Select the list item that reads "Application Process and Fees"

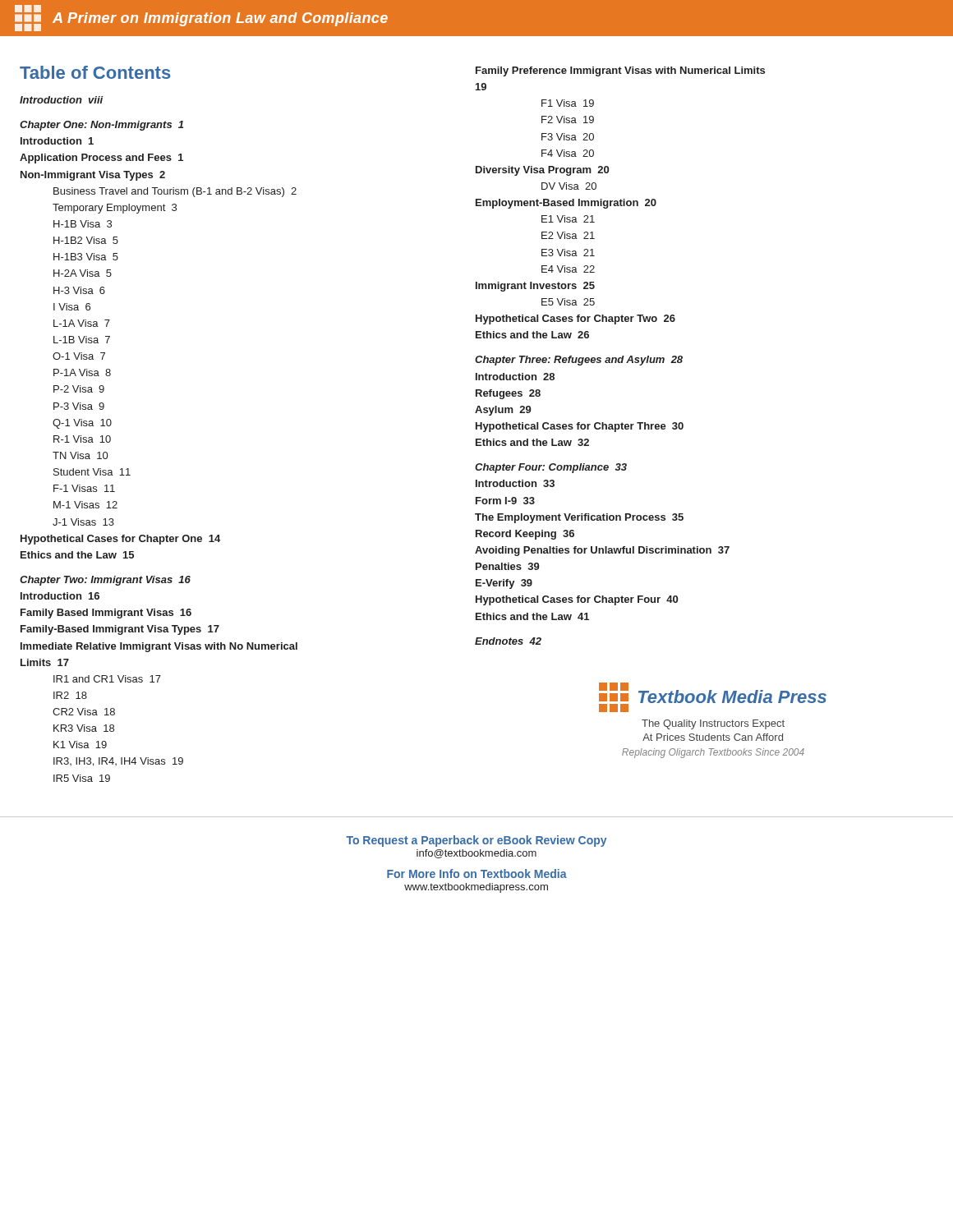102,158
